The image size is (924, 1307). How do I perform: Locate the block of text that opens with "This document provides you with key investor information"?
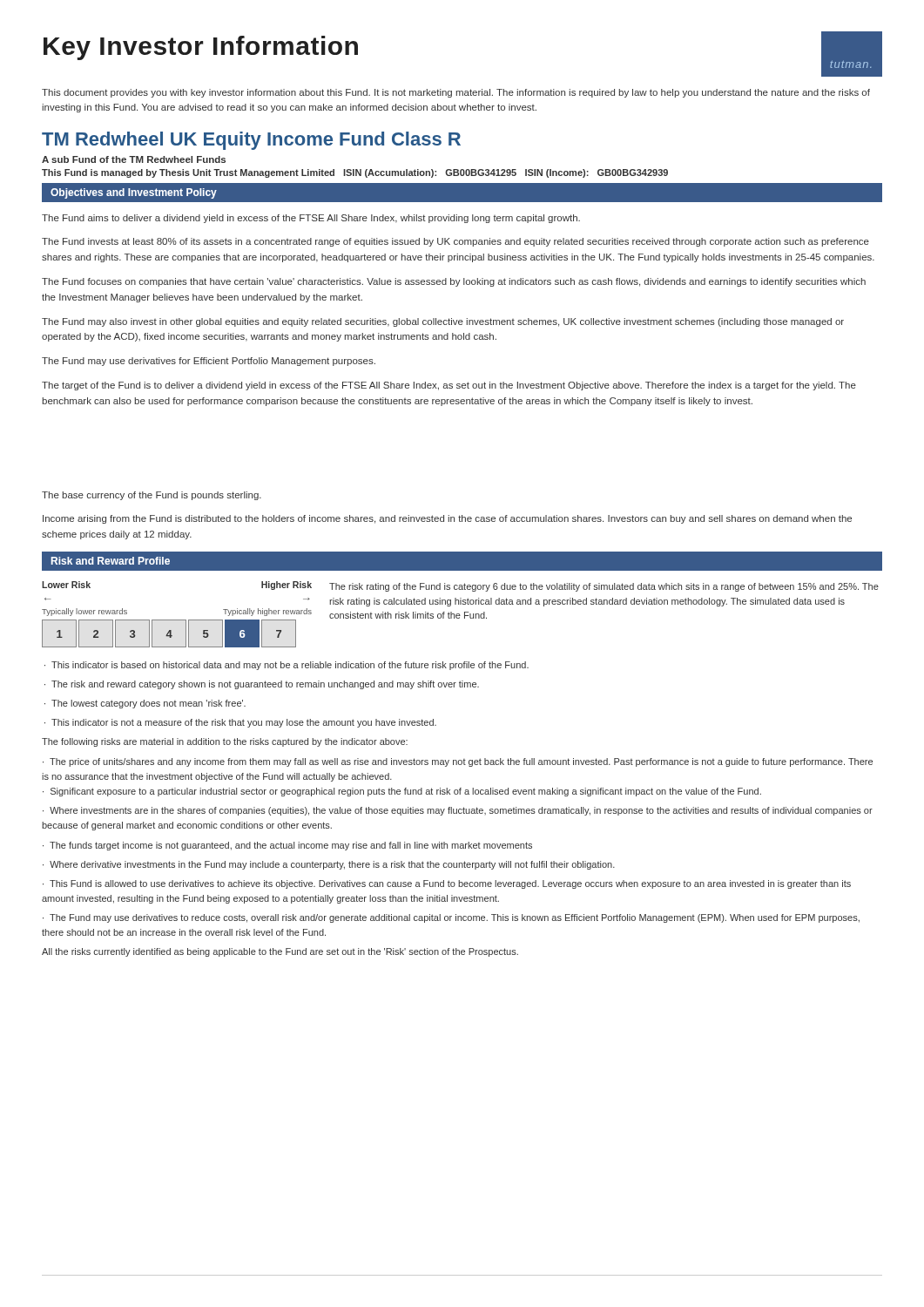click(456, 100)
